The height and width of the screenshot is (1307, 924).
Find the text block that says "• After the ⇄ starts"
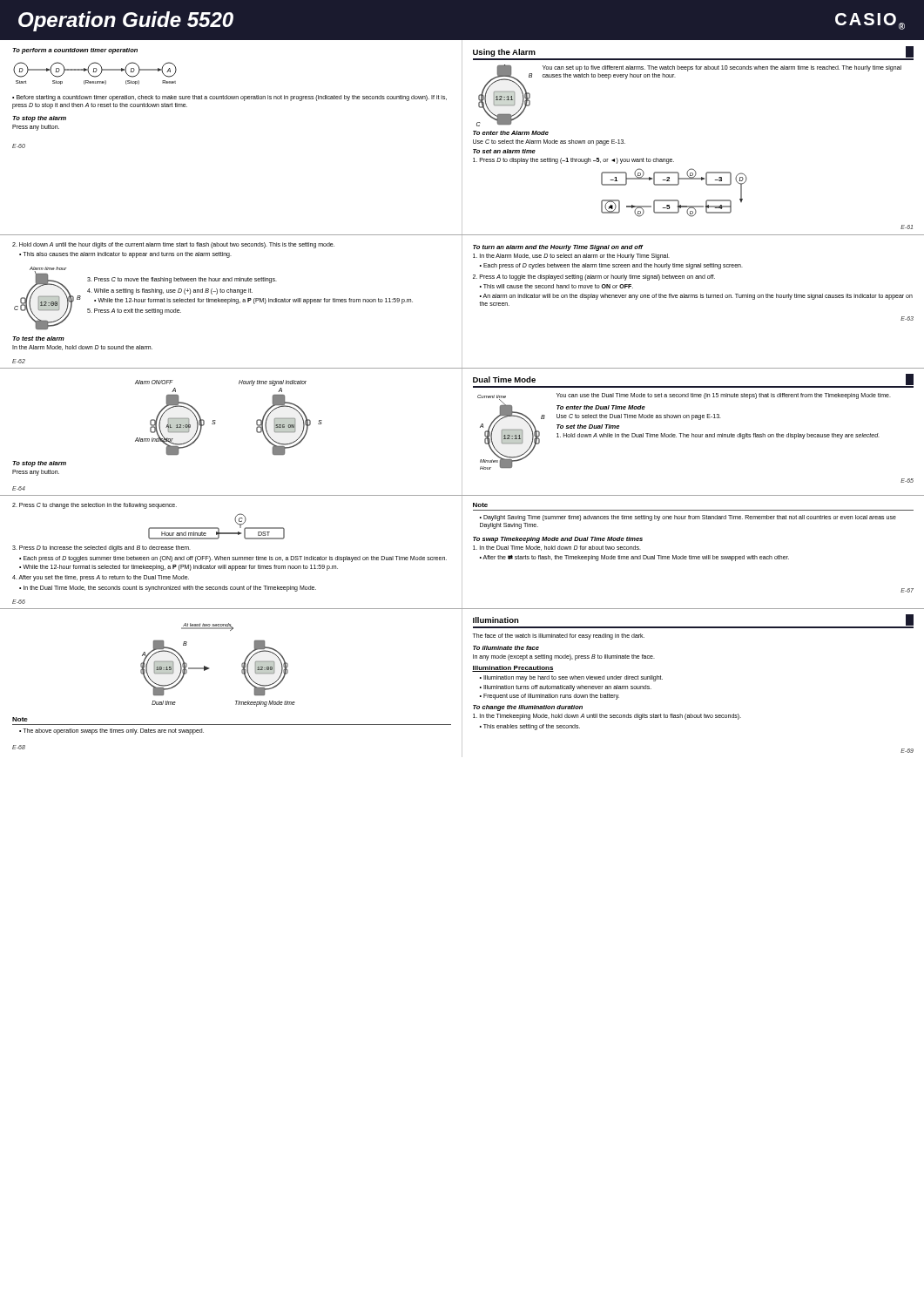click(x=634, y=557)
